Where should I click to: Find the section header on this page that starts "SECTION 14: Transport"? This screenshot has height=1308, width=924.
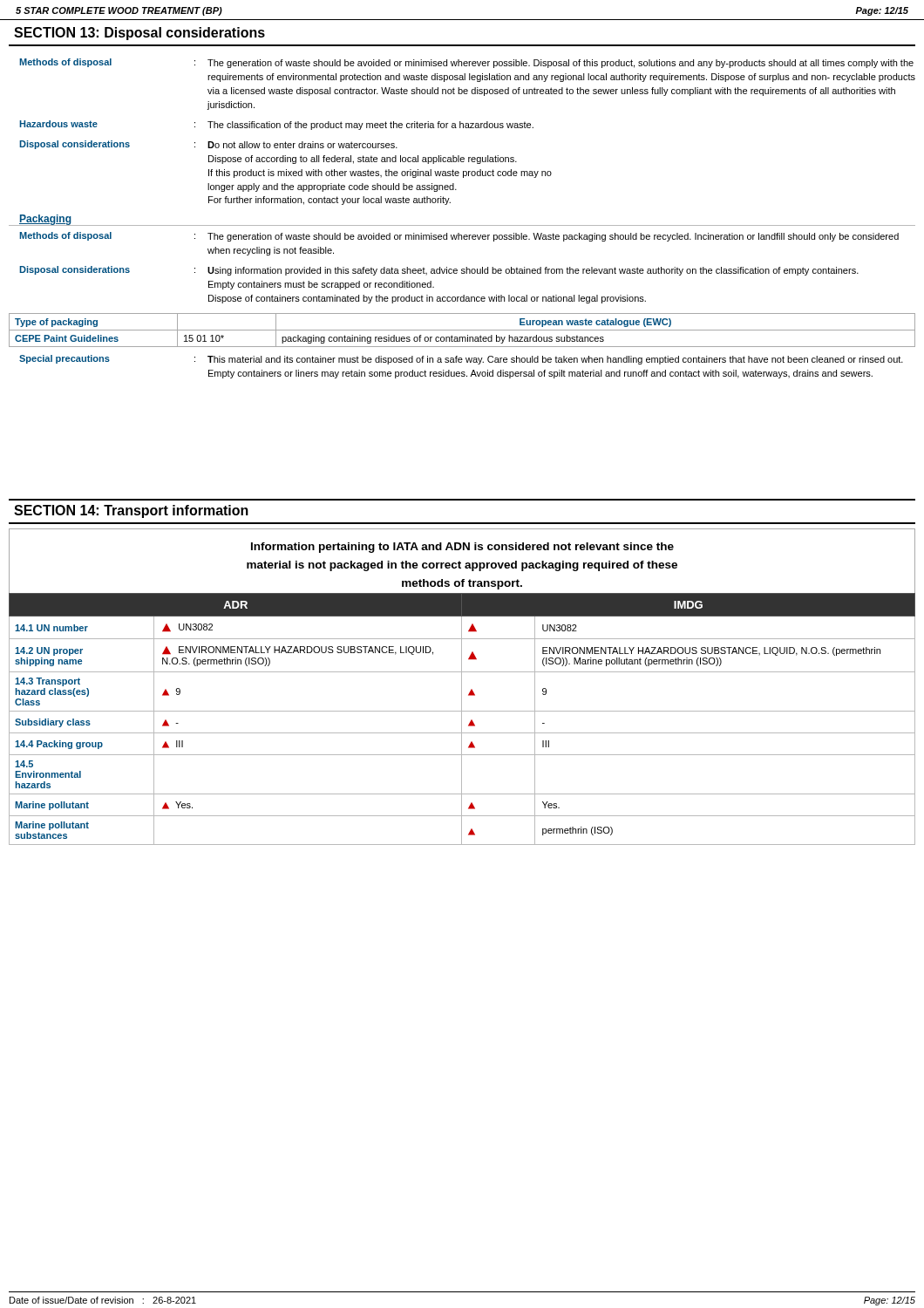pos(131,511)
